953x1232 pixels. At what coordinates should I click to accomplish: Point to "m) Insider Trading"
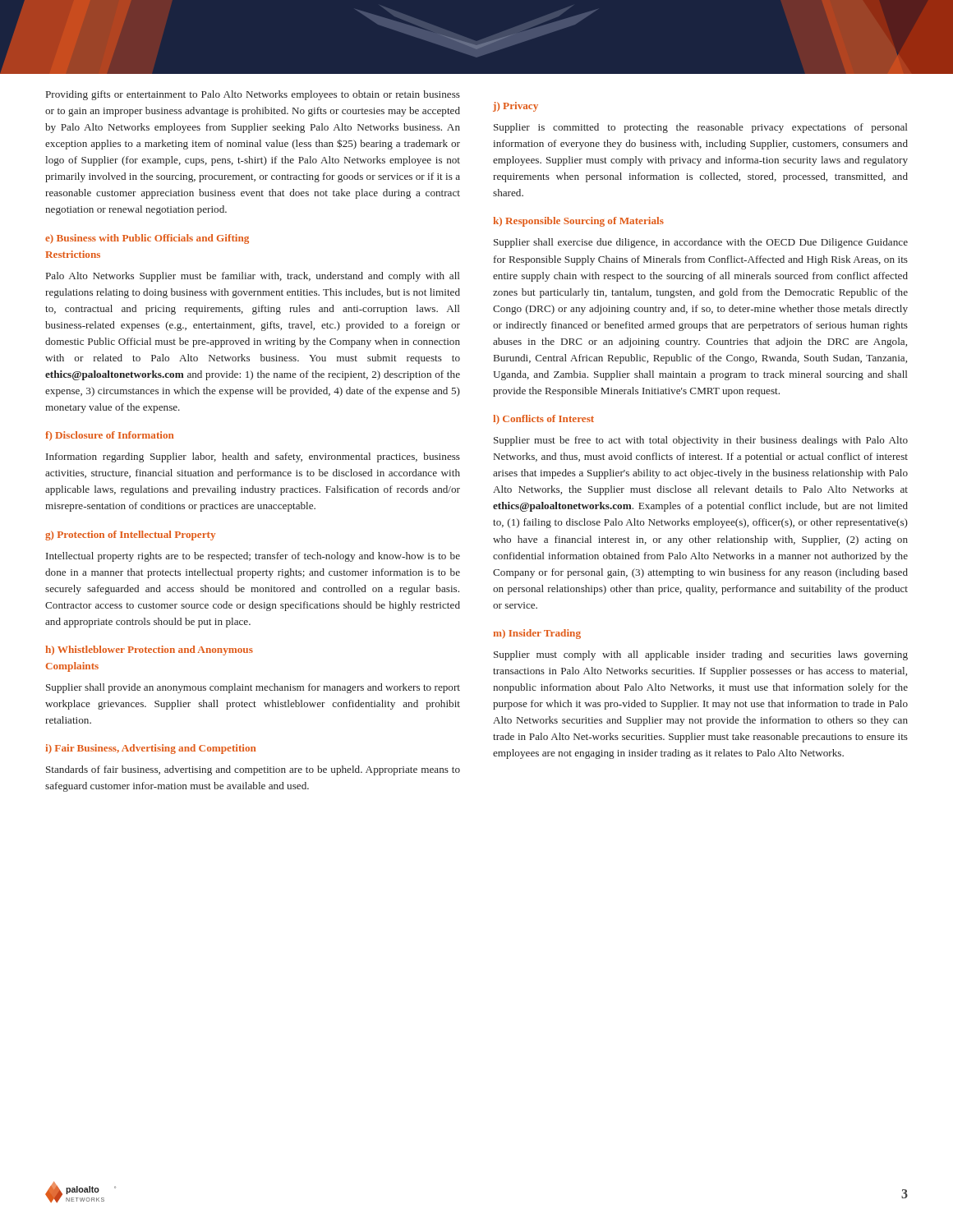[537, 633]
